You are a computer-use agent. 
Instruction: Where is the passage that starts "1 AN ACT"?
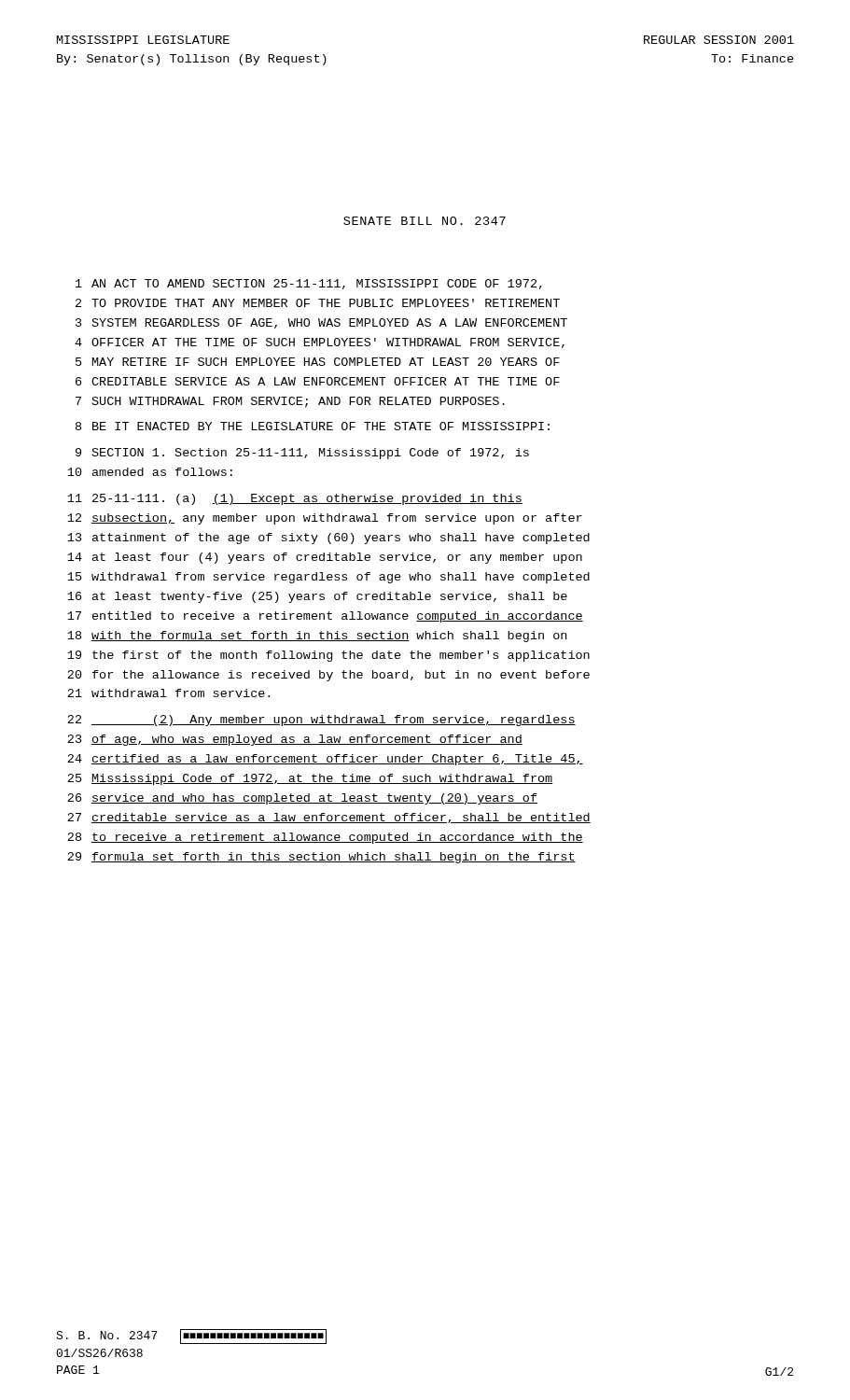[425, 572]
